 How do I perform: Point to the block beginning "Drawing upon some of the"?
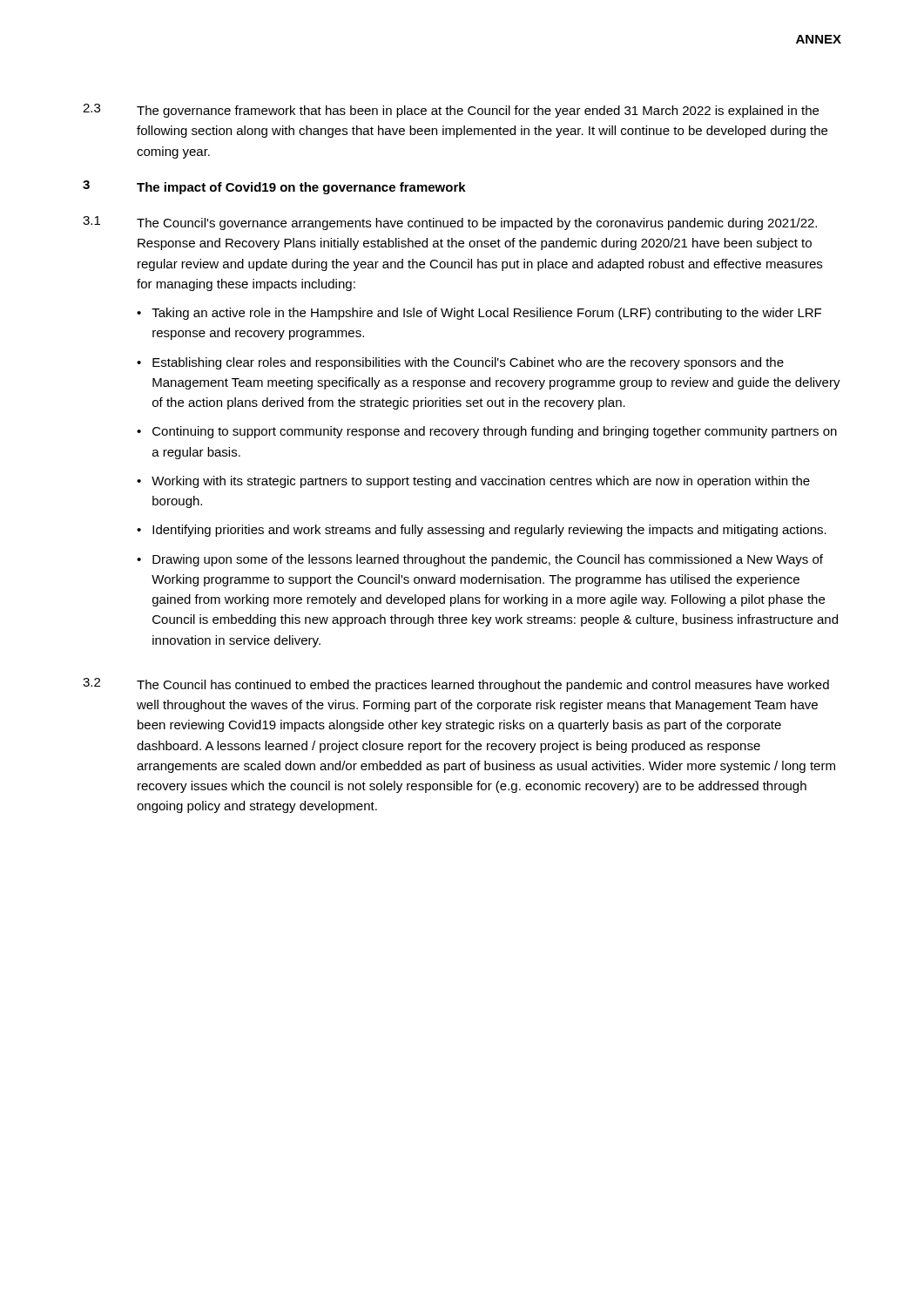coord(495,599)
